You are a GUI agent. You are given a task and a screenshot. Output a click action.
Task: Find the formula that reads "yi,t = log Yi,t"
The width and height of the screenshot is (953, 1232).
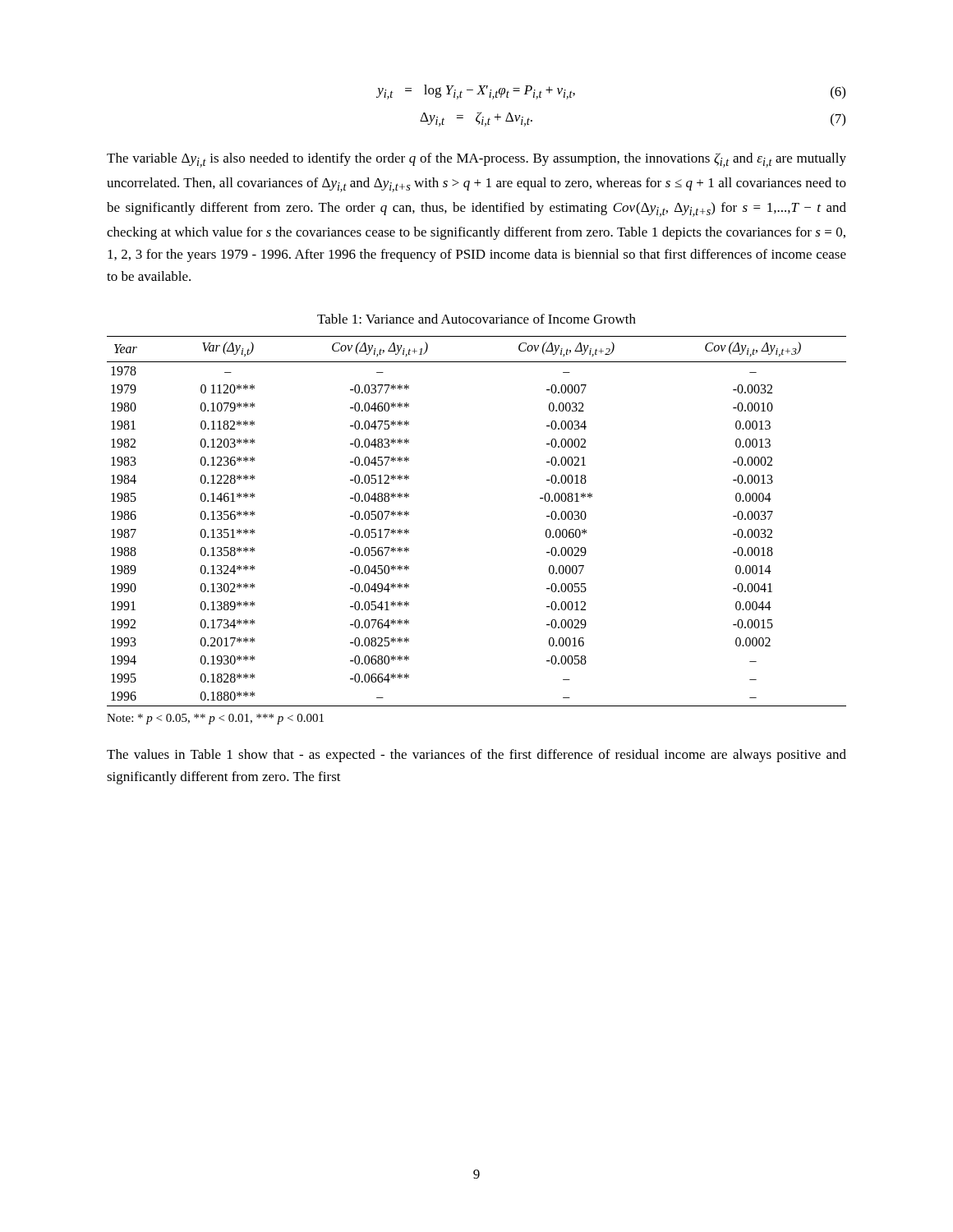[x=476, y=92]
